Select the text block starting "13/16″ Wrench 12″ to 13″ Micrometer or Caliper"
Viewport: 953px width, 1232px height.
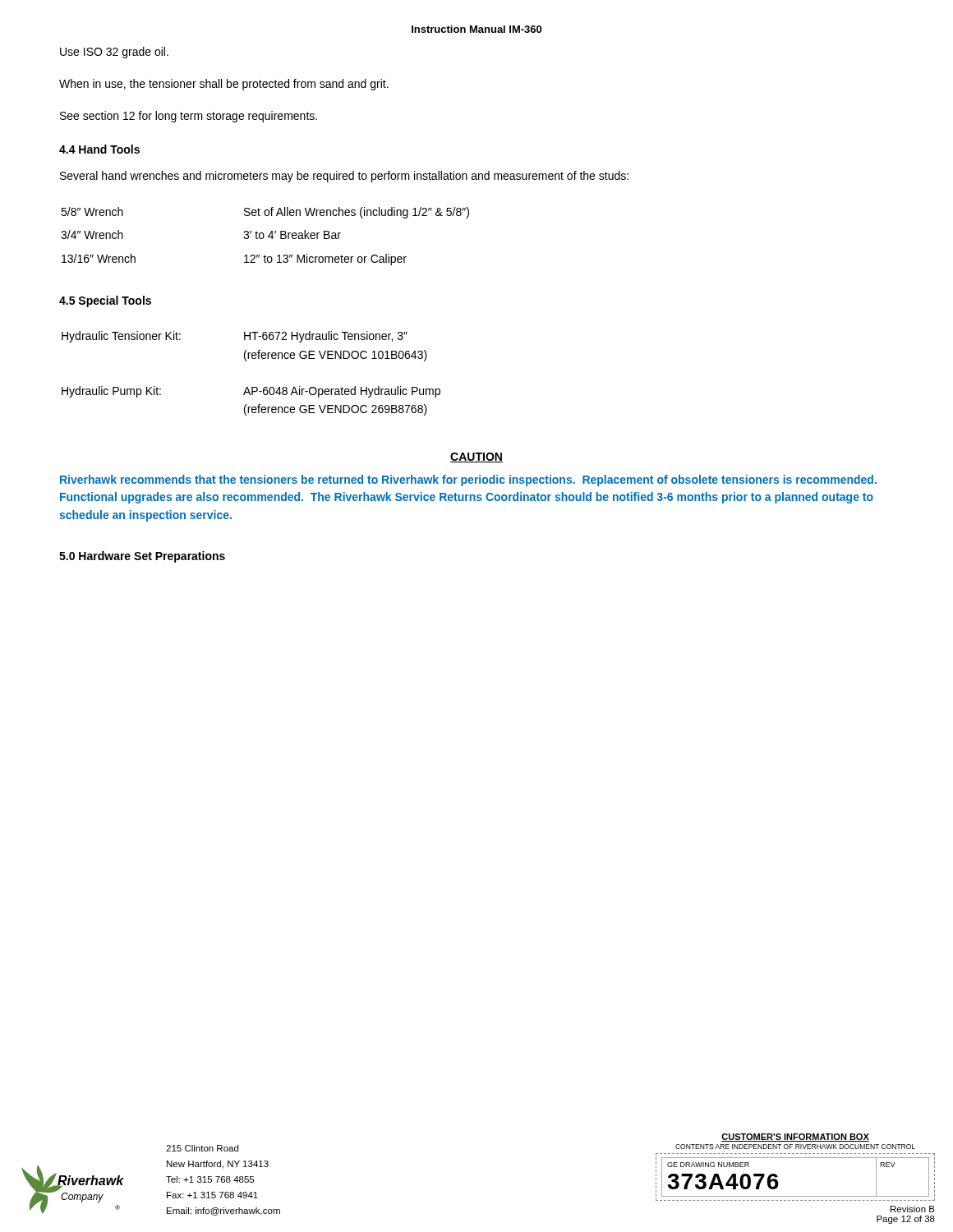104,259
